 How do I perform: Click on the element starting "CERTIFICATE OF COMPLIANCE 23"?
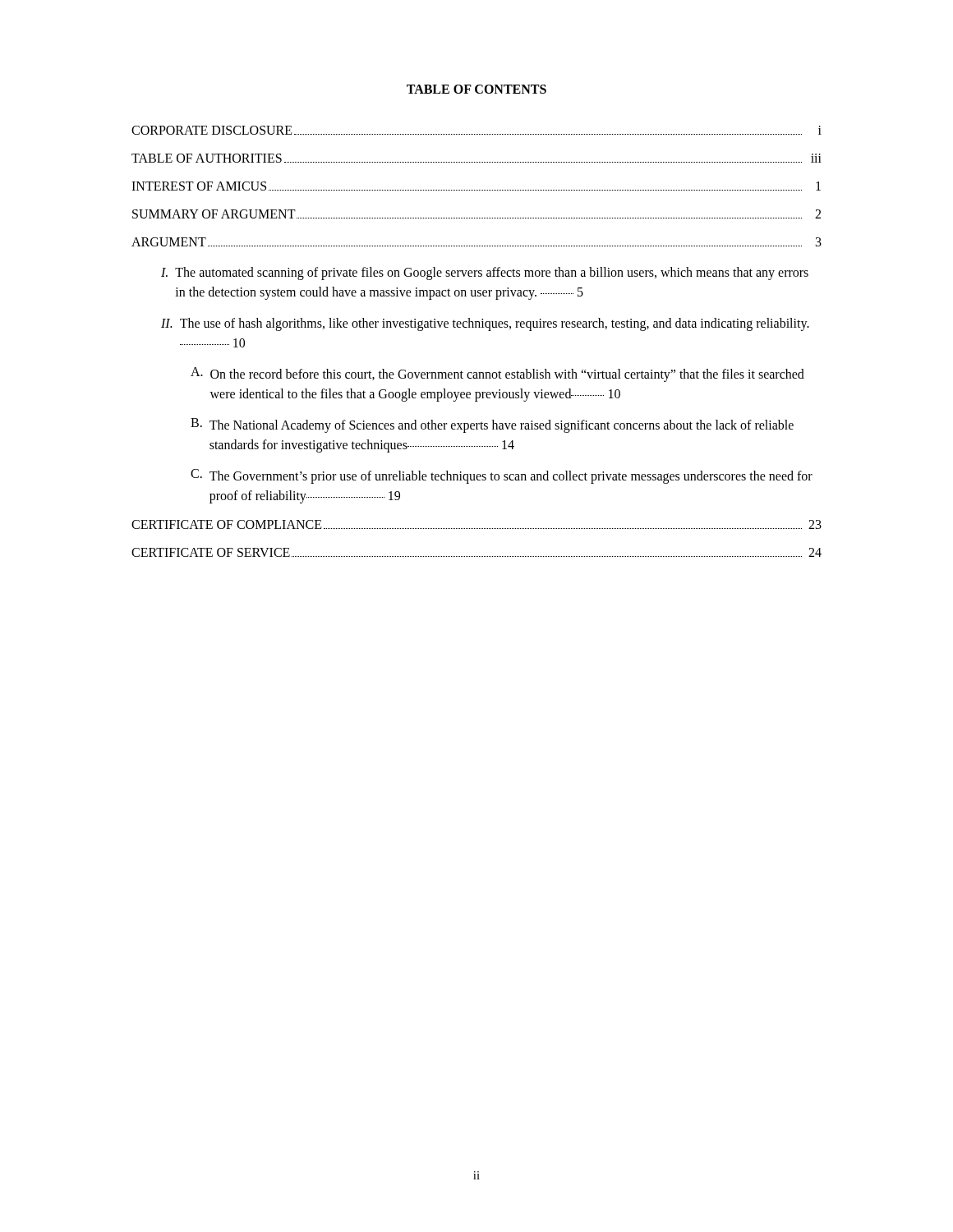(x=476, y=525)
